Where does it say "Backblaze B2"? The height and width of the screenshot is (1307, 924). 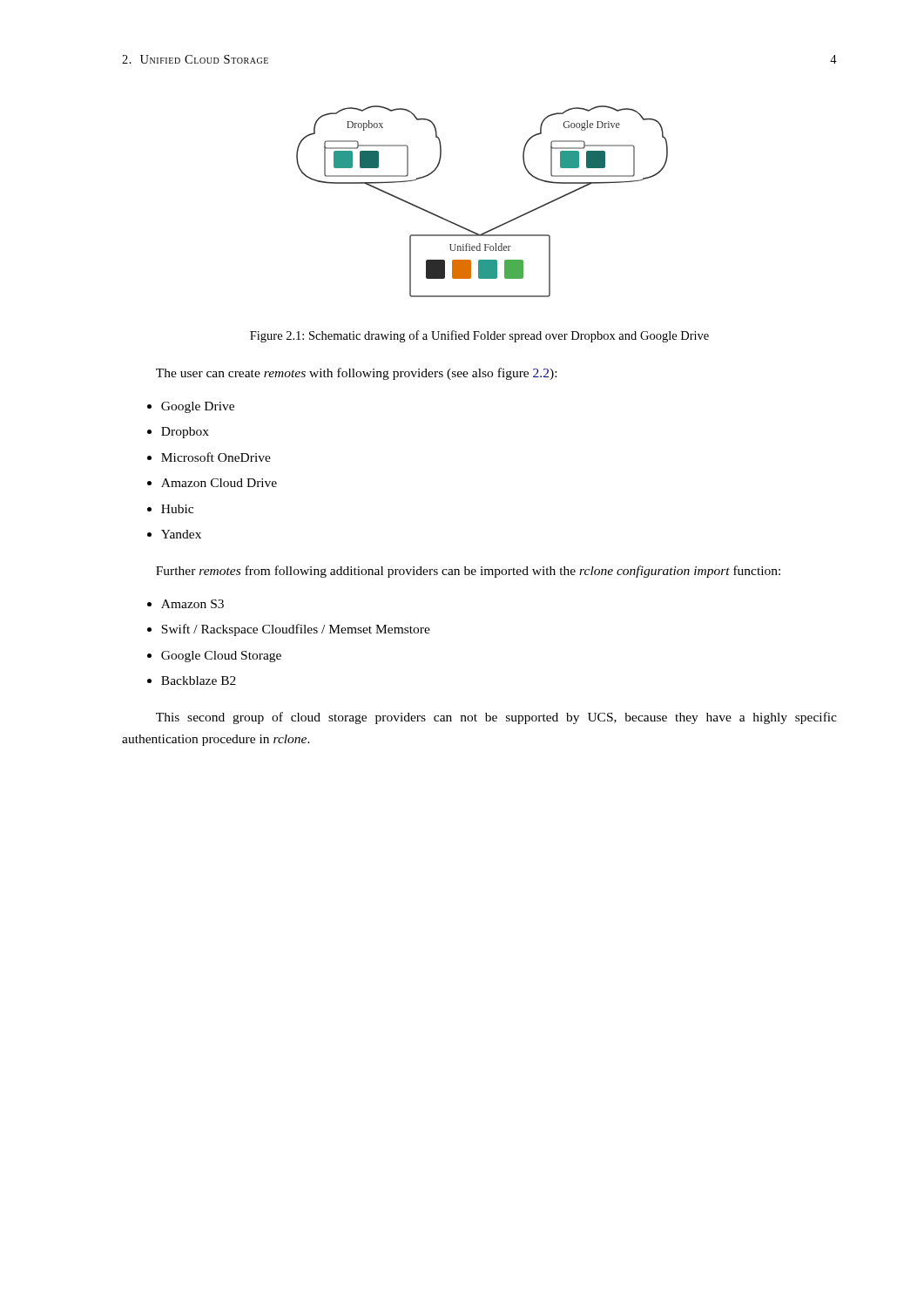(199, 680)
